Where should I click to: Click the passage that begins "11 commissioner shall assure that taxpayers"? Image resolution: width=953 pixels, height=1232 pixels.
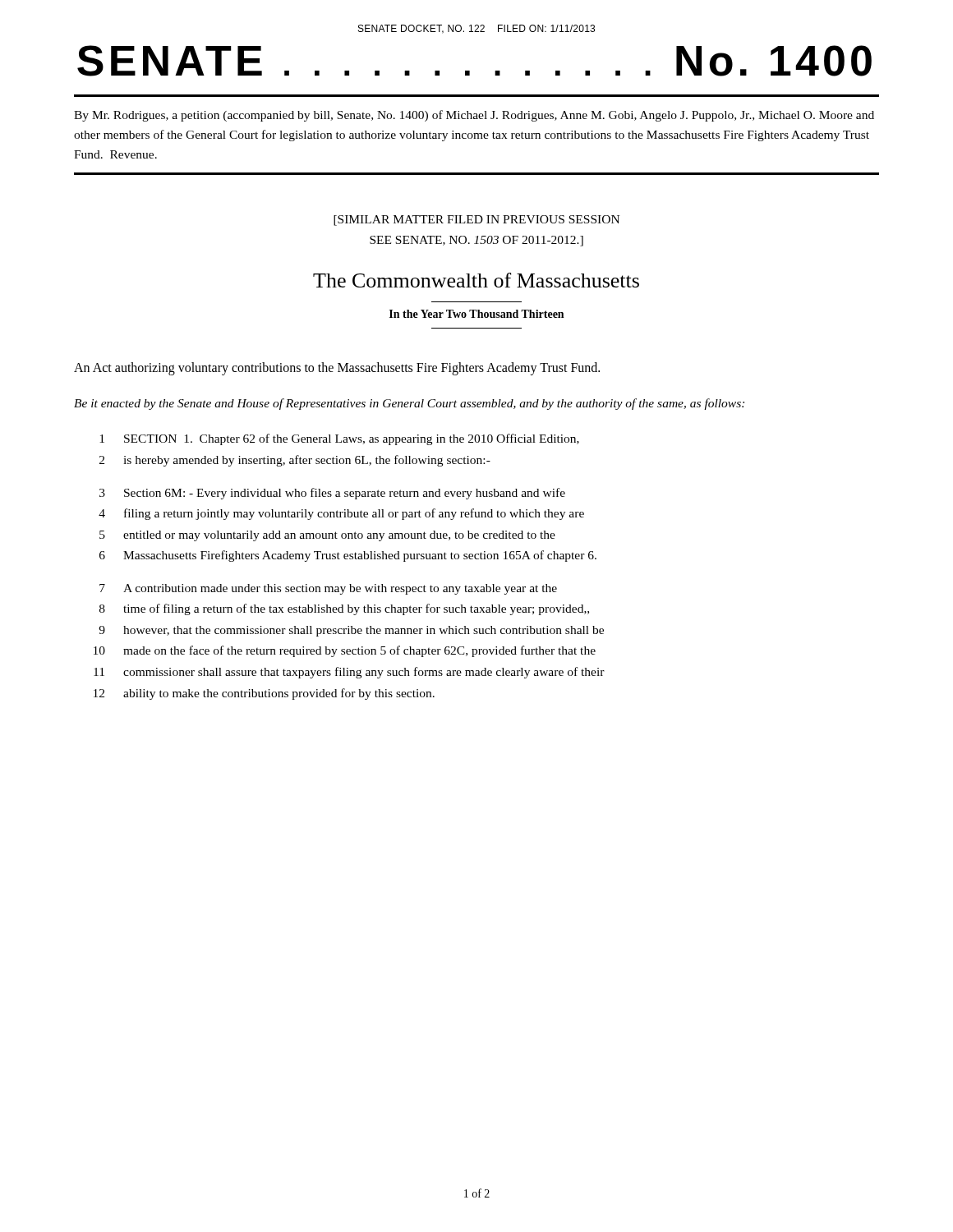pyautogui.click(x=476, y=672)
